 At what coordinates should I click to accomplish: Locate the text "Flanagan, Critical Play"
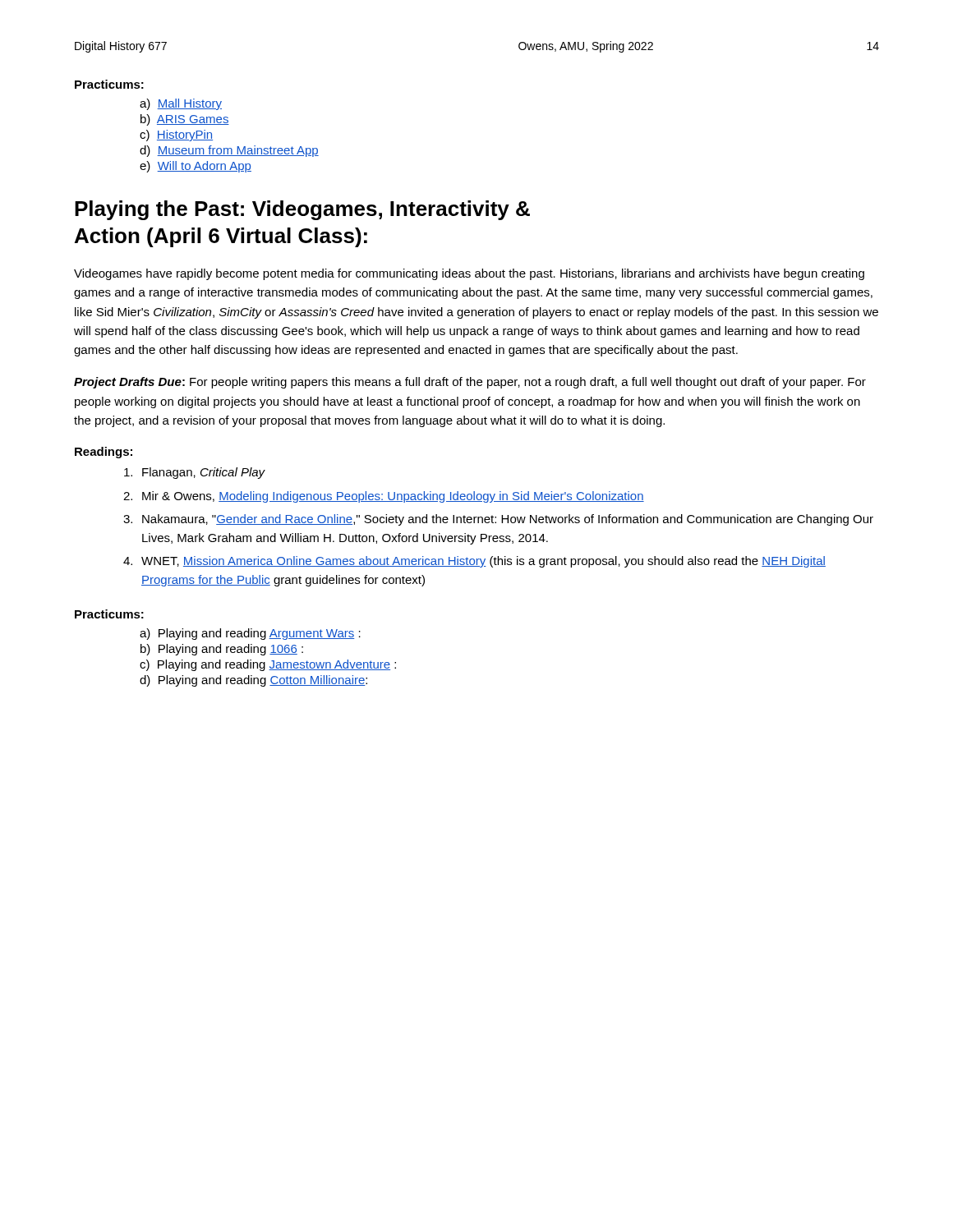coord(194,472)
